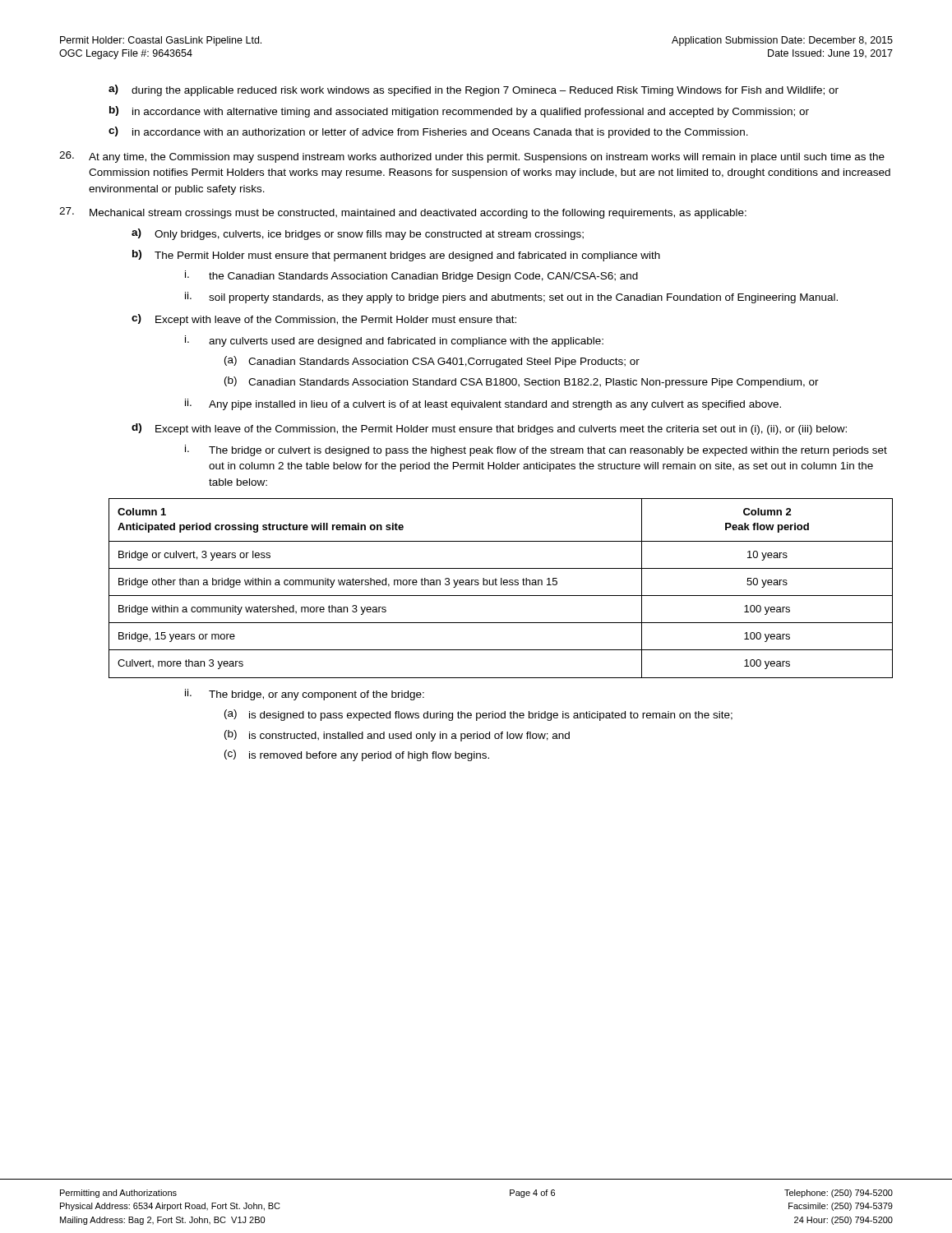Screen dimensions: 1233x952
Task: Locate the text block that reads "At any time, the Commission may suspend"
Action: point(476,173)
